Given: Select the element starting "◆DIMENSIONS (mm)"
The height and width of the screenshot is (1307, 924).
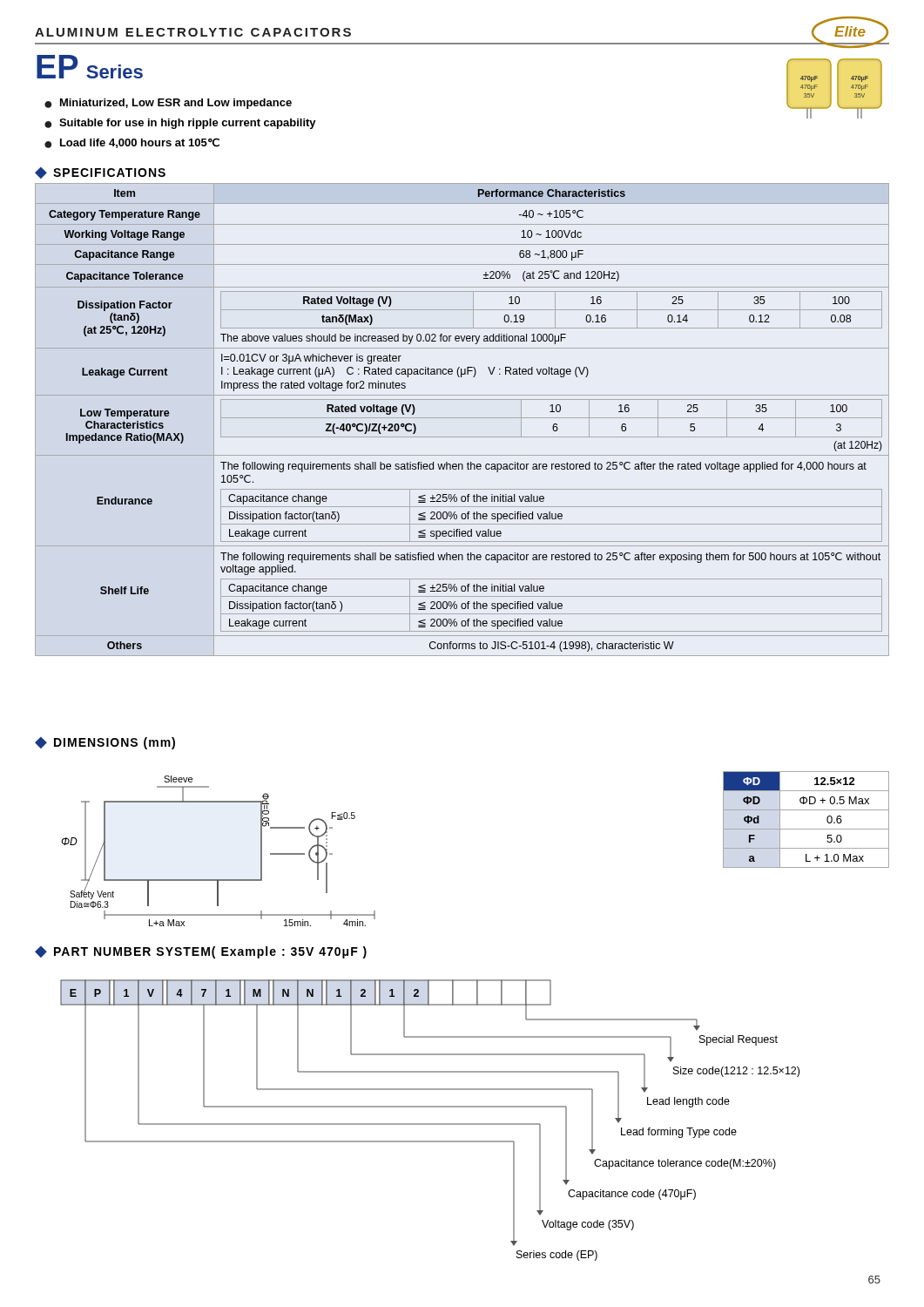Looking at the screenshot, I should (x=106, y=742).
